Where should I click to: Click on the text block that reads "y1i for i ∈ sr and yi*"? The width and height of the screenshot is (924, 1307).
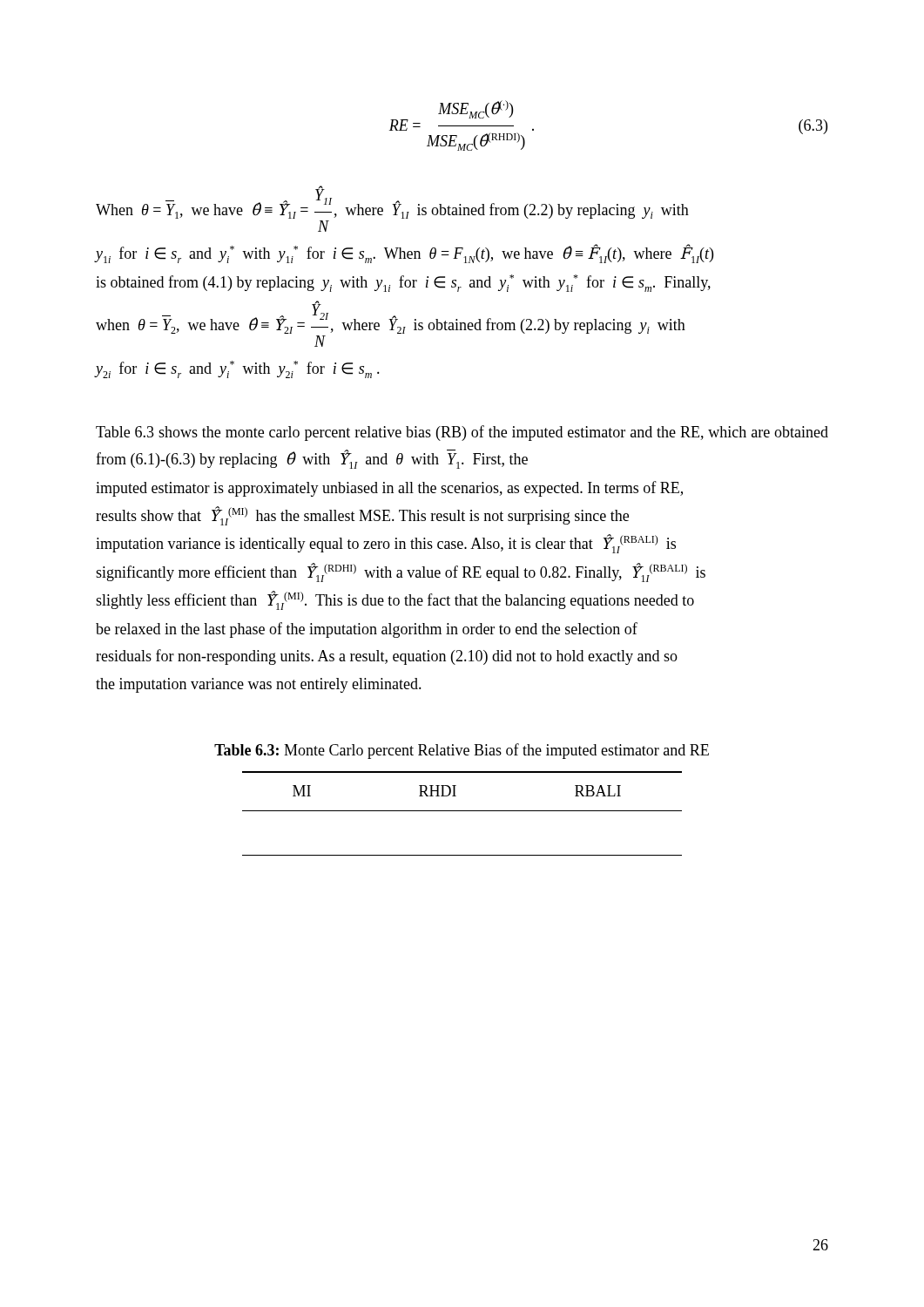(x=405, y=254)
